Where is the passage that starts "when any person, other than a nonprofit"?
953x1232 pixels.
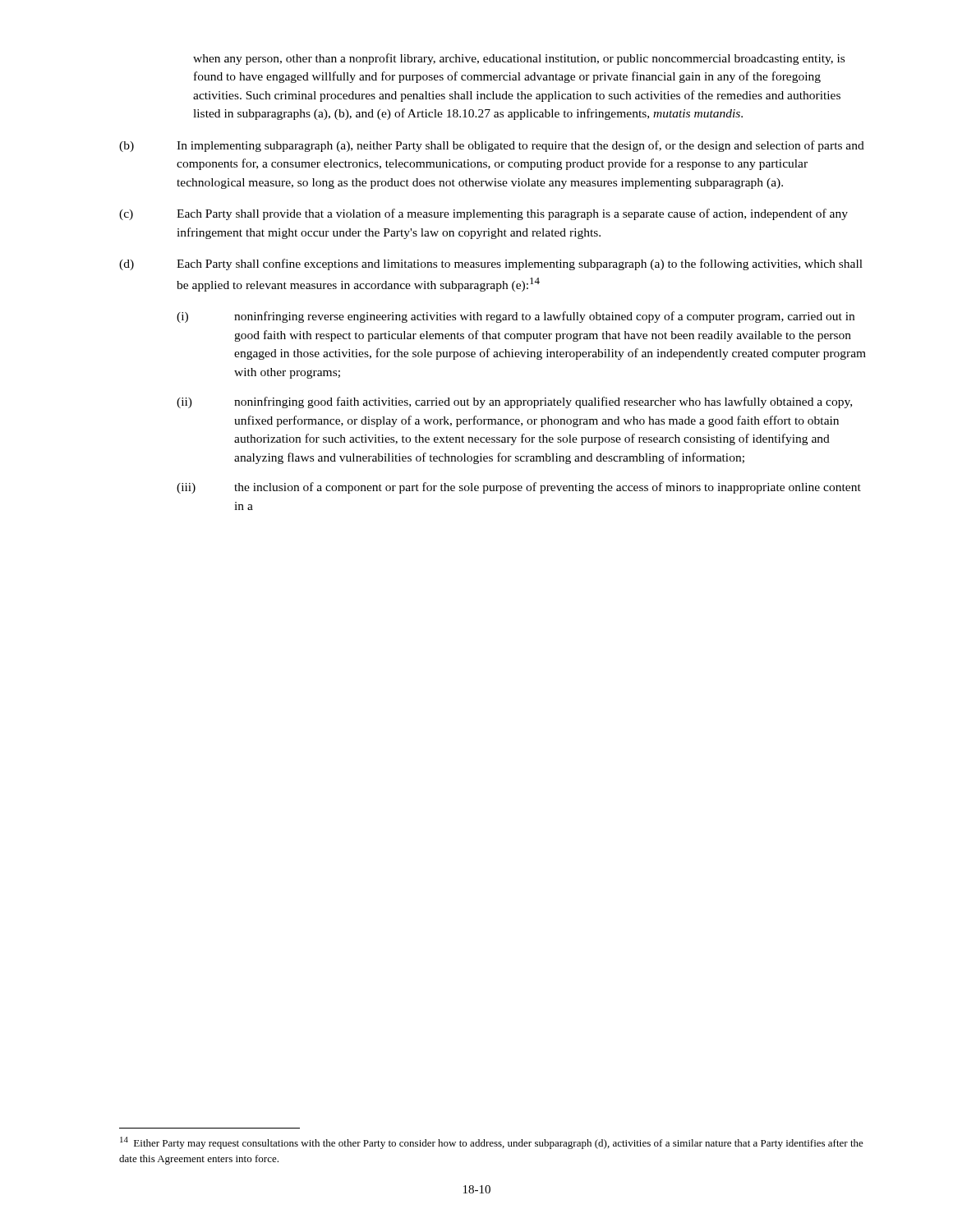[519, 86]
